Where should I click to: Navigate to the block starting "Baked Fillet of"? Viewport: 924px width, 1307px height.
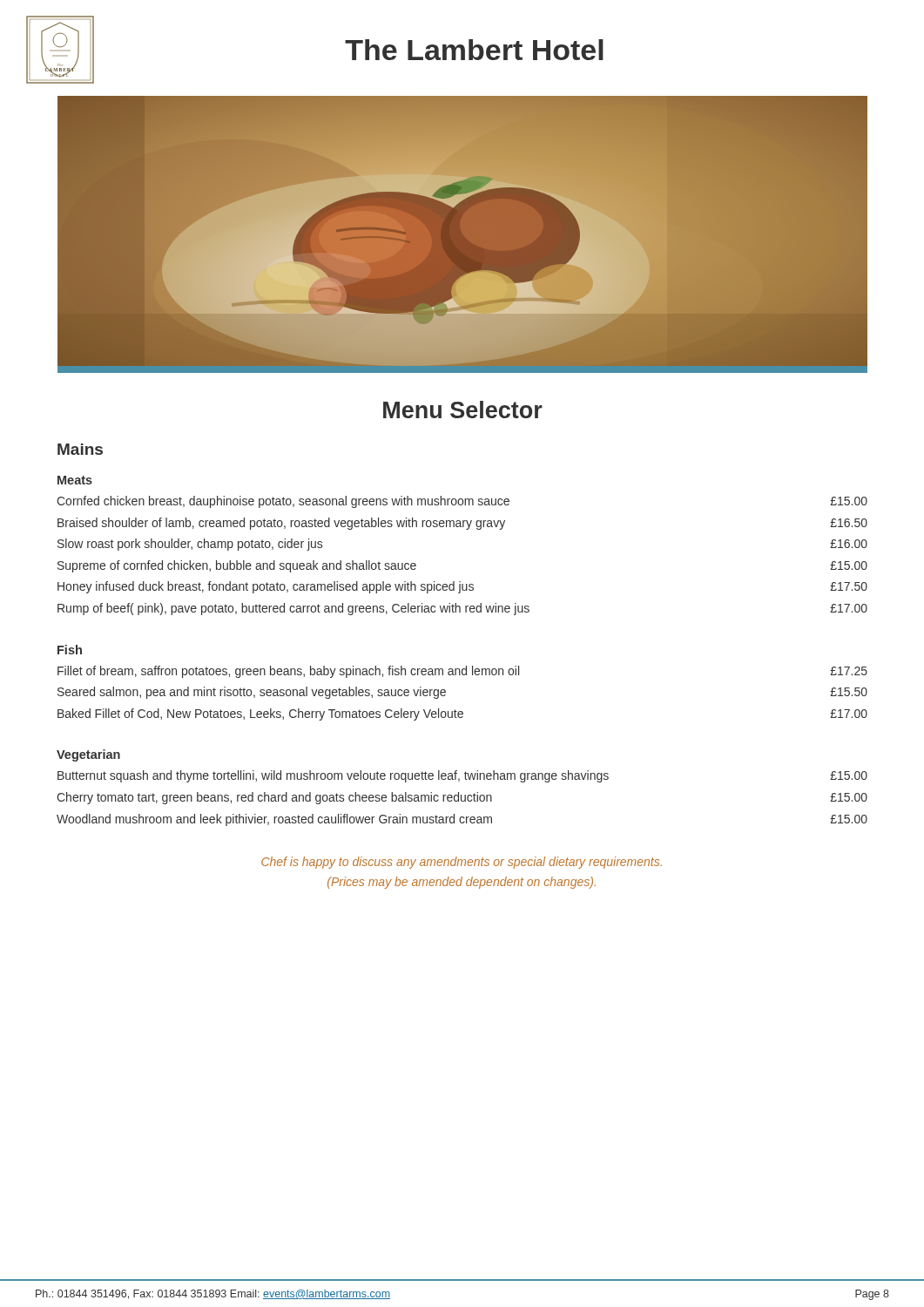(x=462, y=714)
